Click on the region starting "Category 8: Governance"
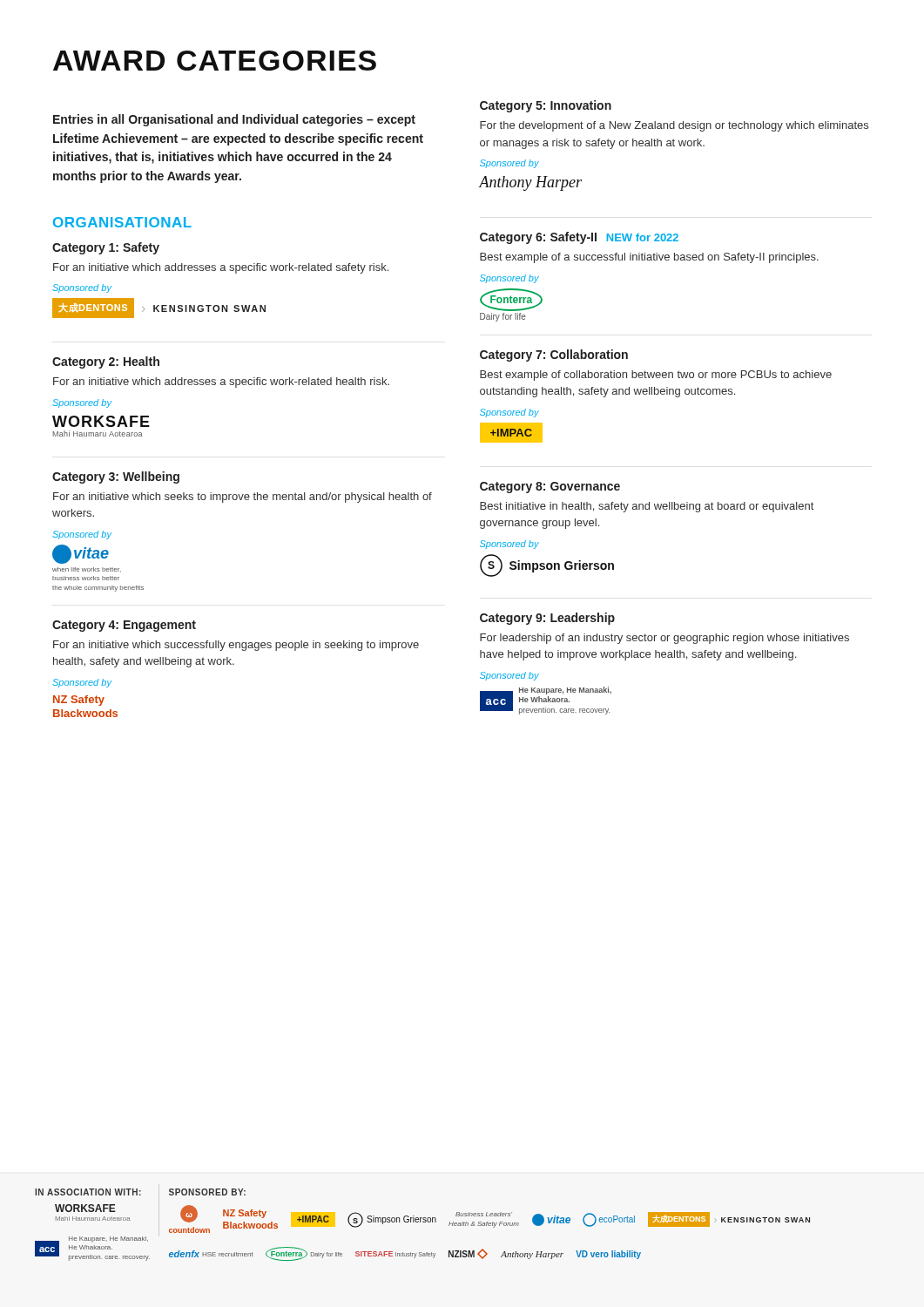The image size is (924, 1307). [550, 488]
